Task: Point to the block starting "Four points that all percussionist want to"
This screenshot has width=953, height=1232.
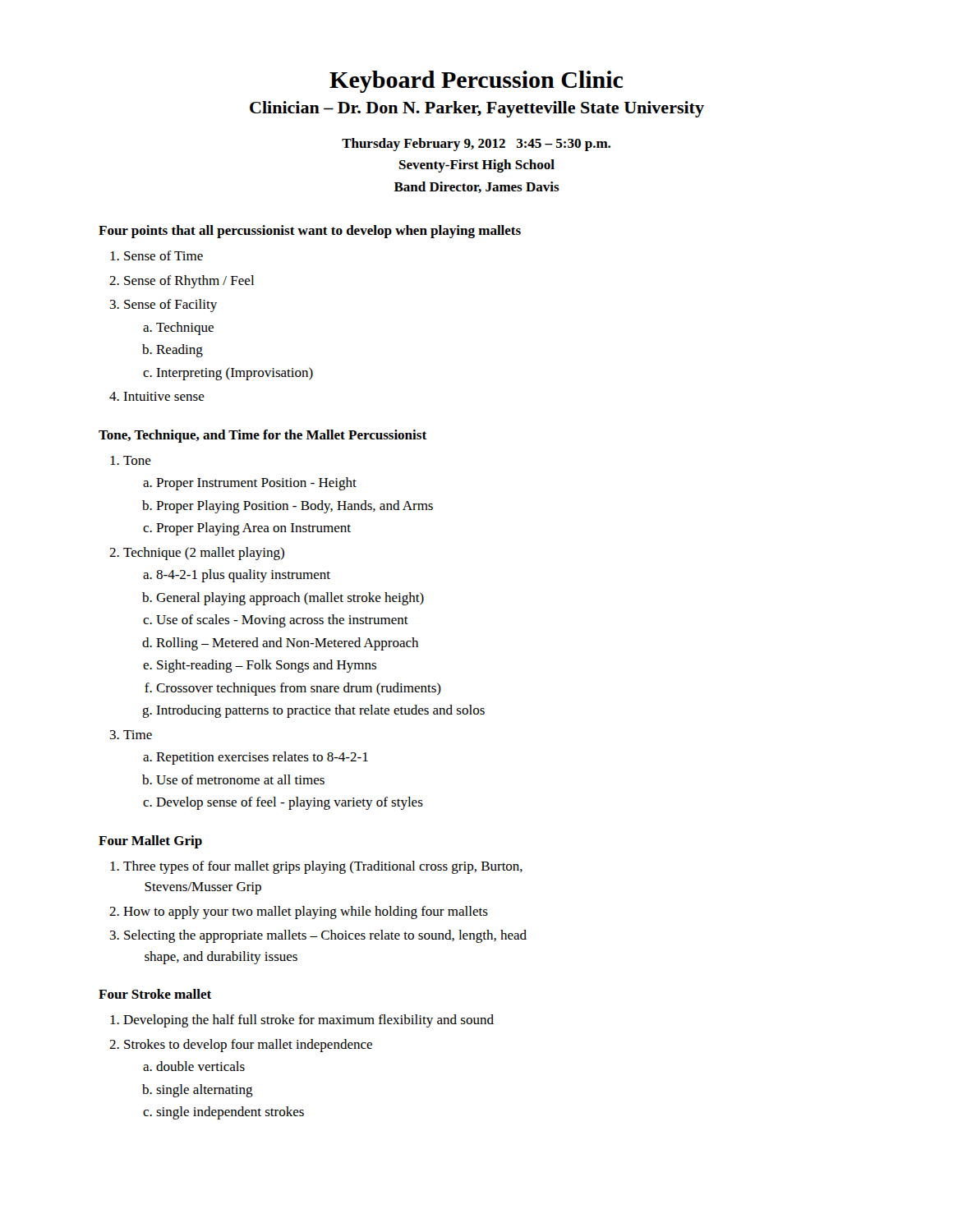Action: pyautogui.click(x=310, y=230)
